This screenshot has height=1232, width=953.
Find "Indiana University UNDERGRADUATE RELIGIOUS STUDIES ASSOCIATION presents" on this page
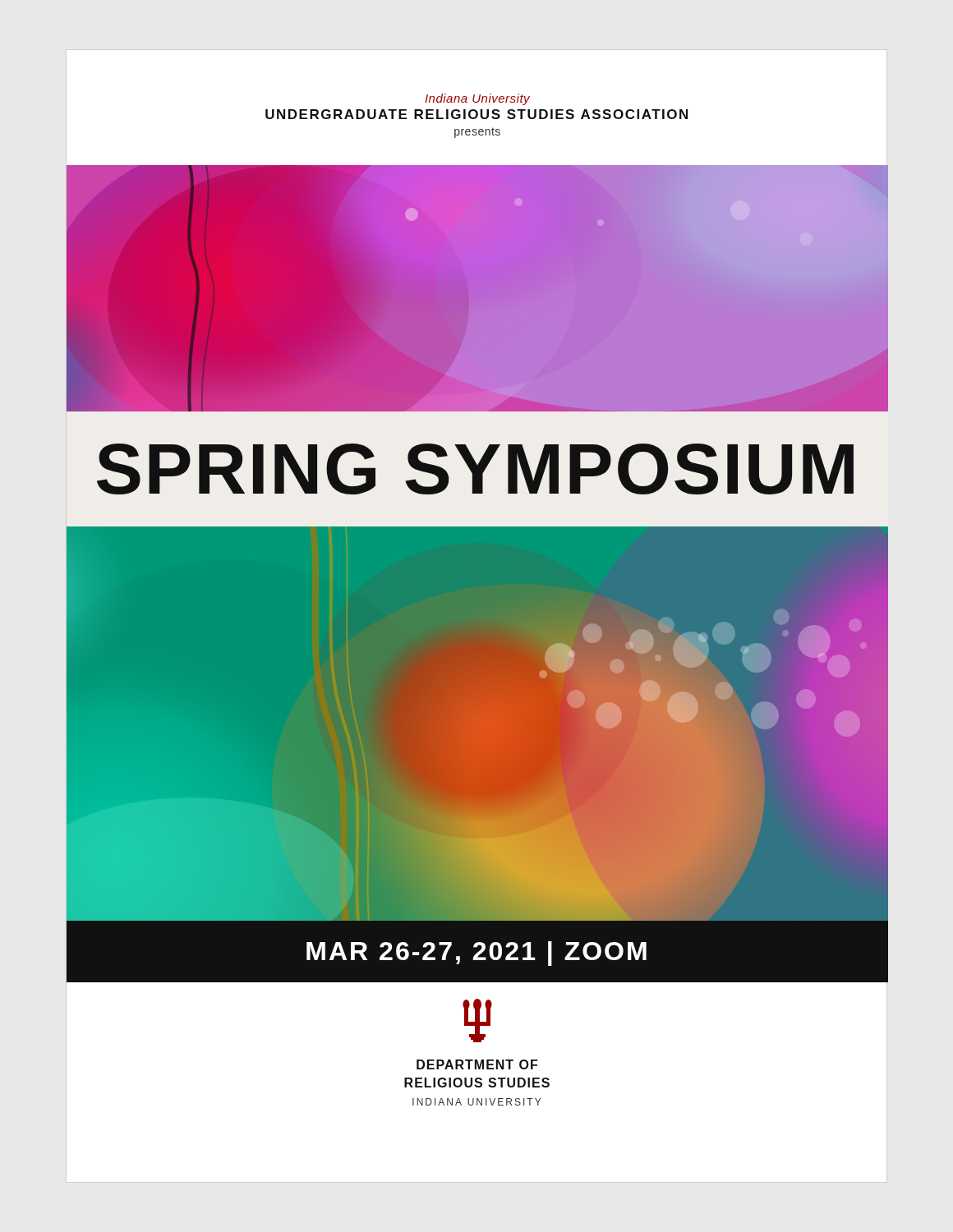[477, 115]
